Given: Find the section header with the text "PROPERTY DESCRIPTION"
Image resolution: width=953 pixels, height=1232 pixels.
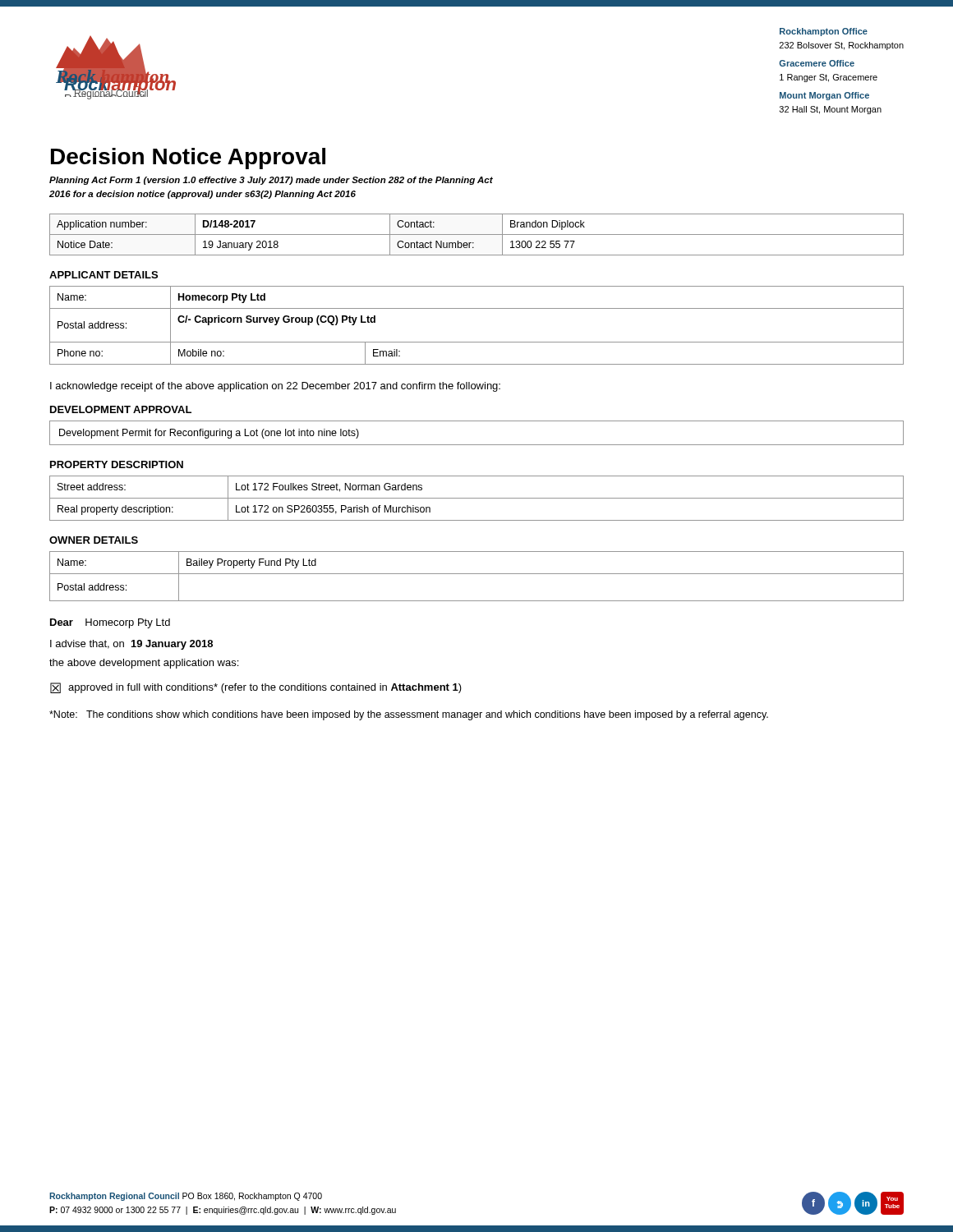Looking at the screenshot, I should pyautogui.click(x=117, y=464).
